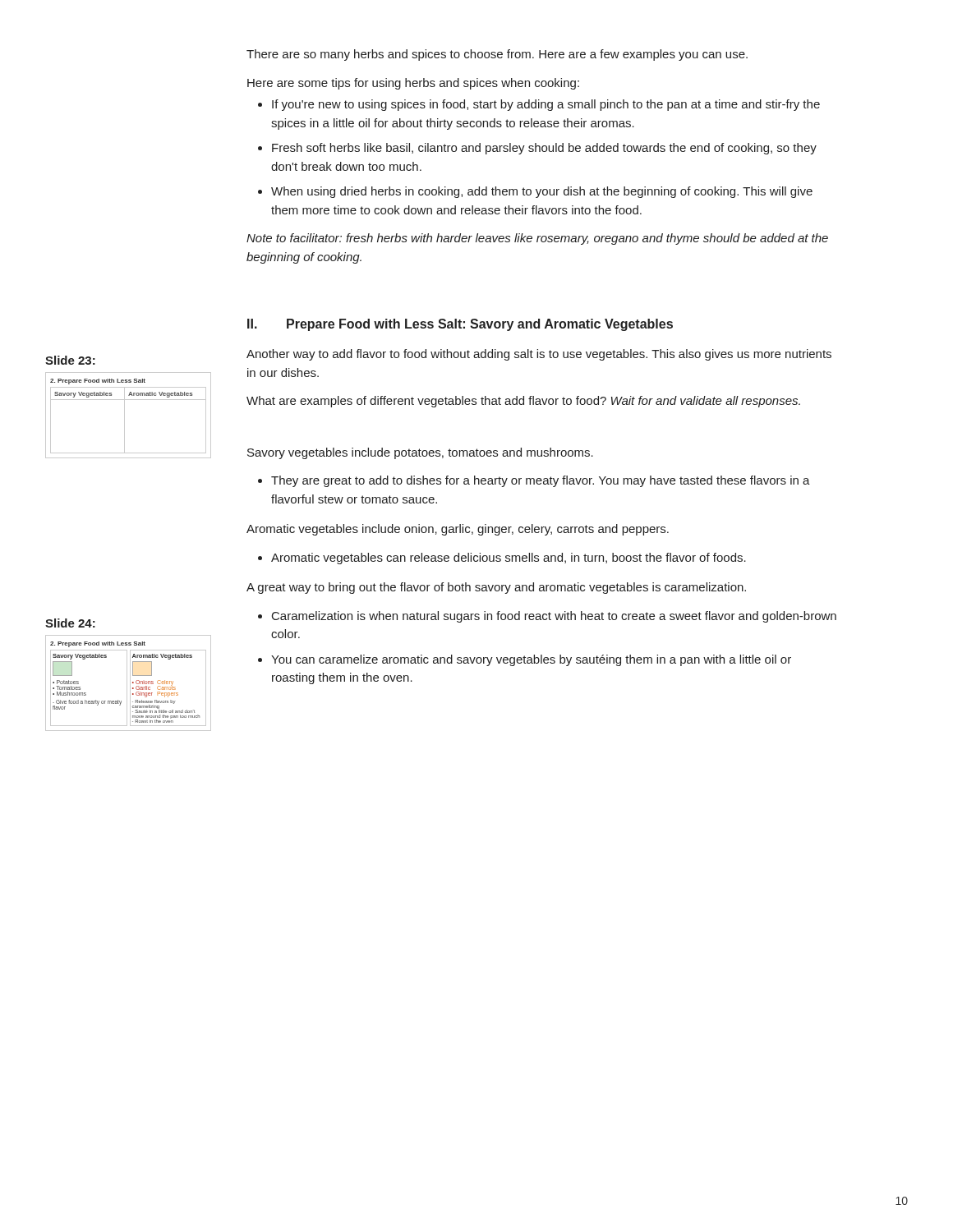Point to the text block starting "Fresh soft herbs like basil, cilantro and"

click(x=544, y=157)
